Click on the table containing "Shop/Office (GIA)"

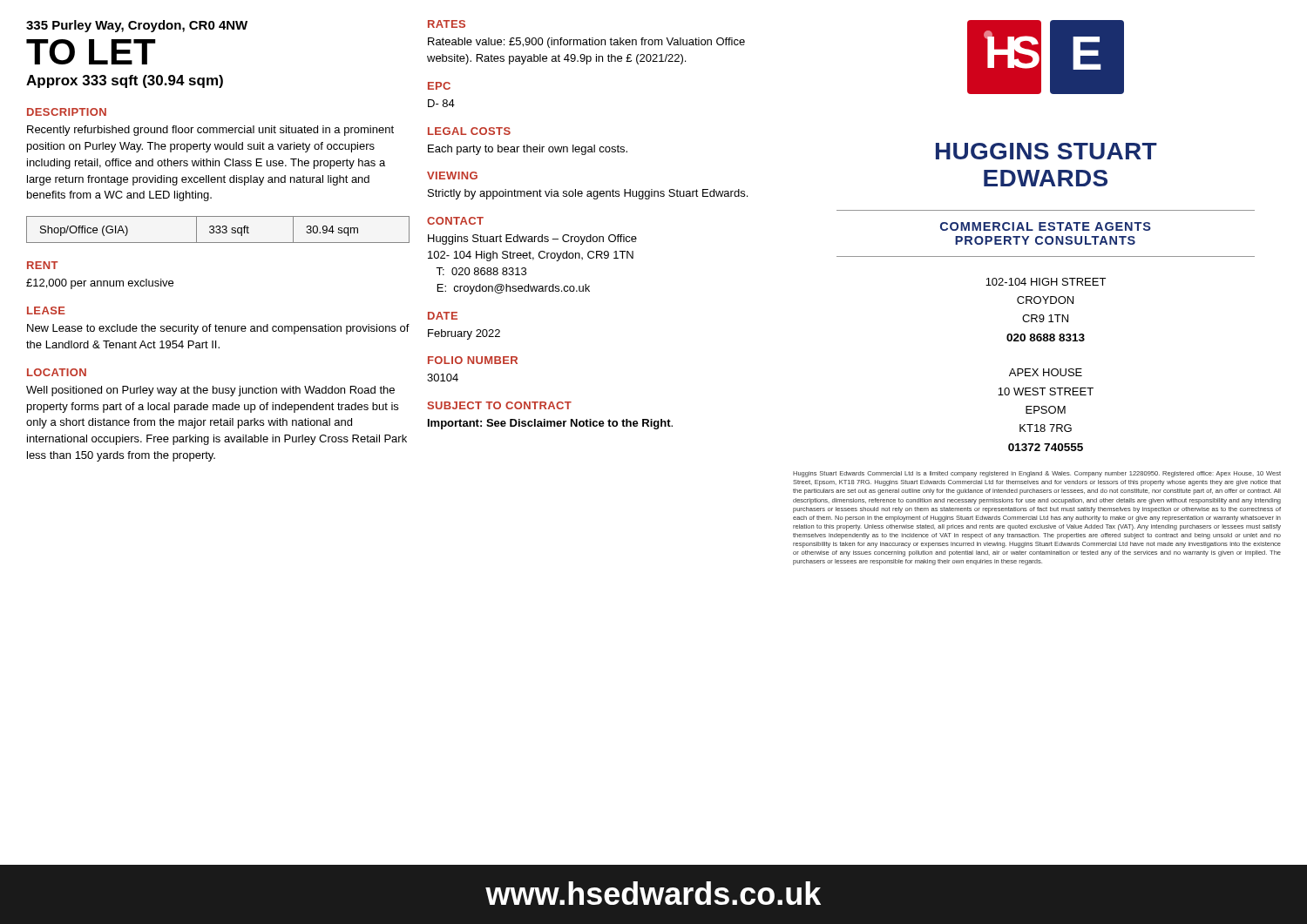click(x=218, y=230)
